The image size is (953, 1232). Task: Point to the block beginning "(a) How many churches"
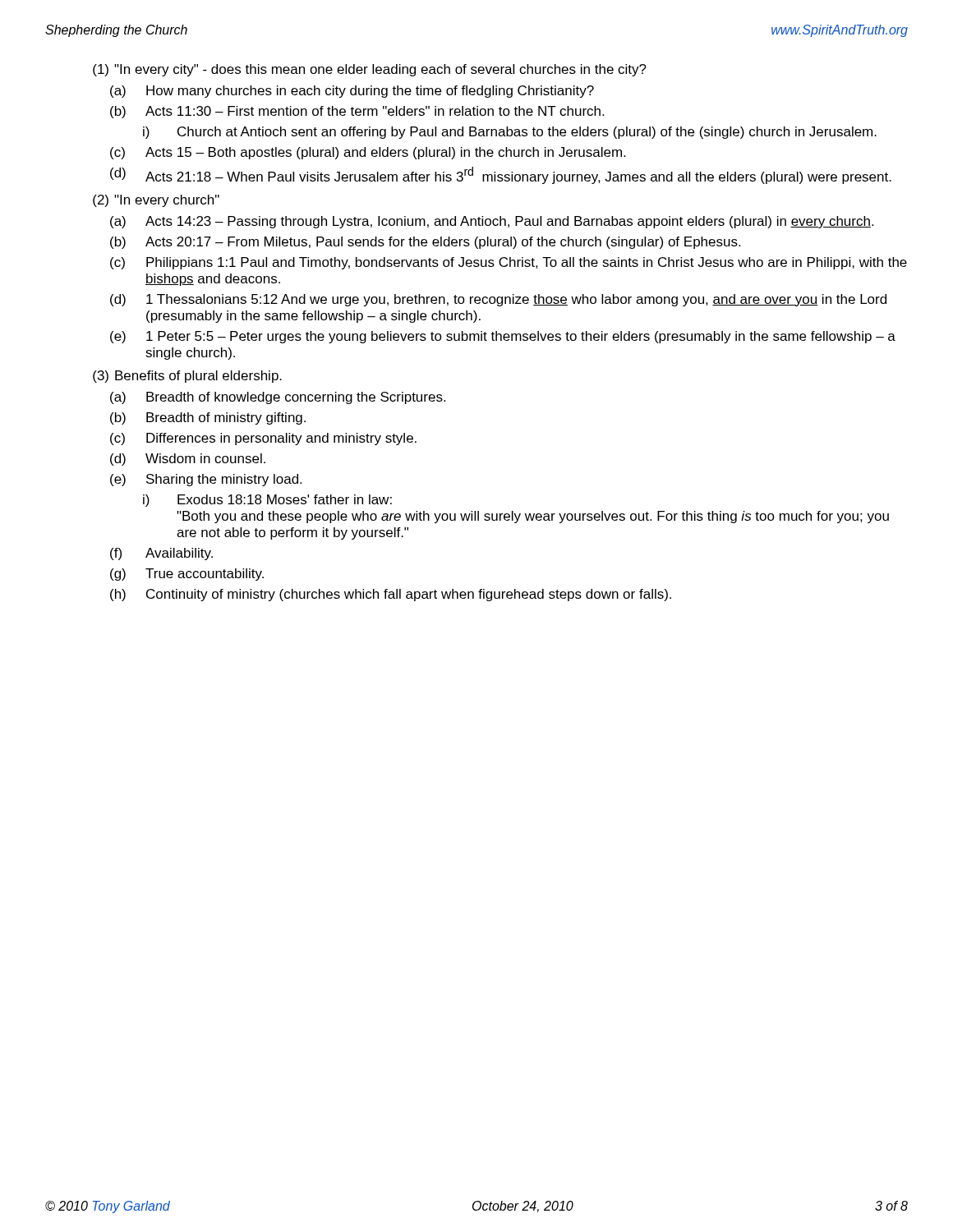point(509,91)
